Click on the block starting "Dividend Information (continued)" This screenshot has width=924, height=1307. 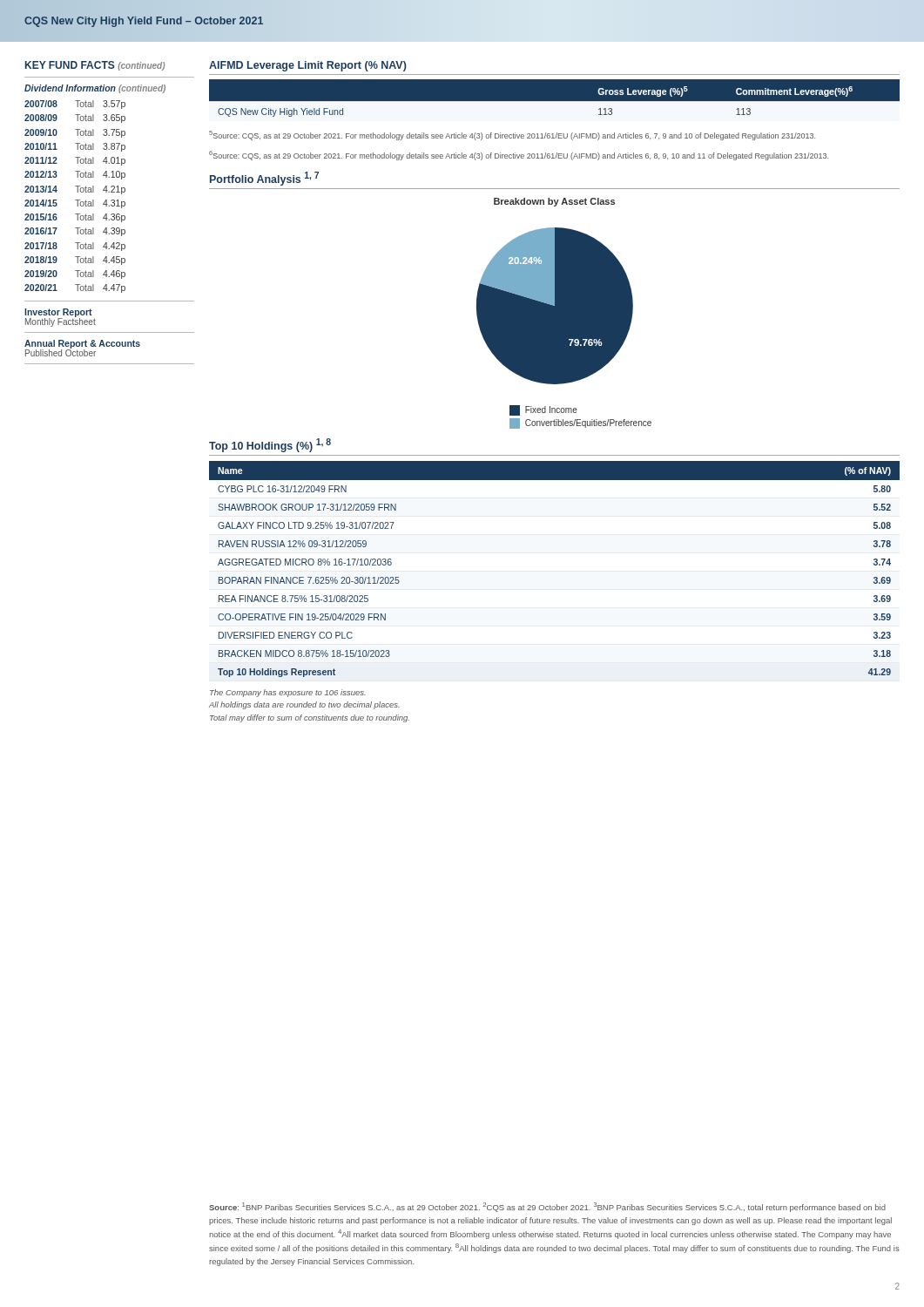click(x=95, y=88)
